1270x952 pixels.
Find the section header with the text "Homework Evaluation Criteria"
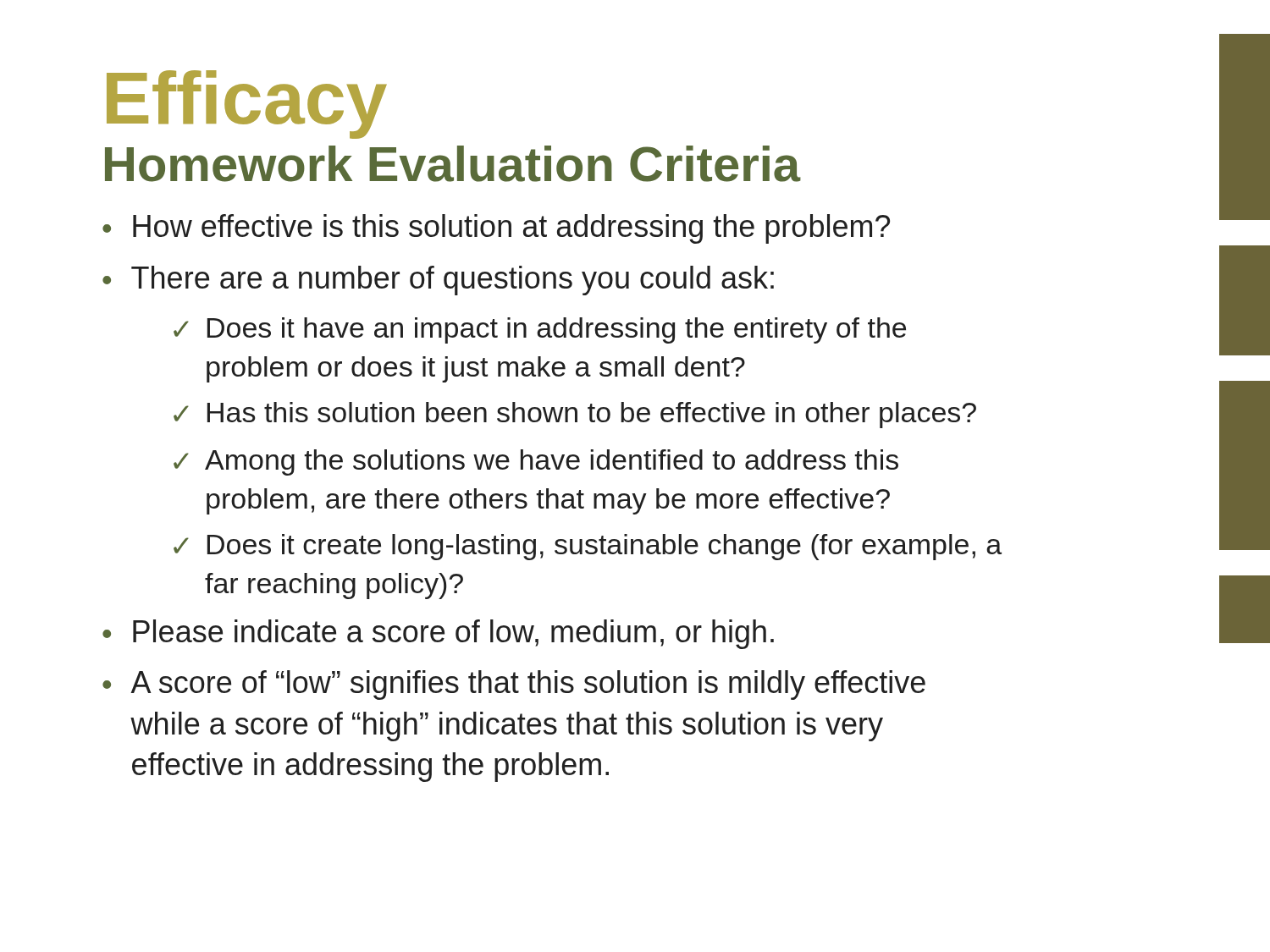click(451, 164)
